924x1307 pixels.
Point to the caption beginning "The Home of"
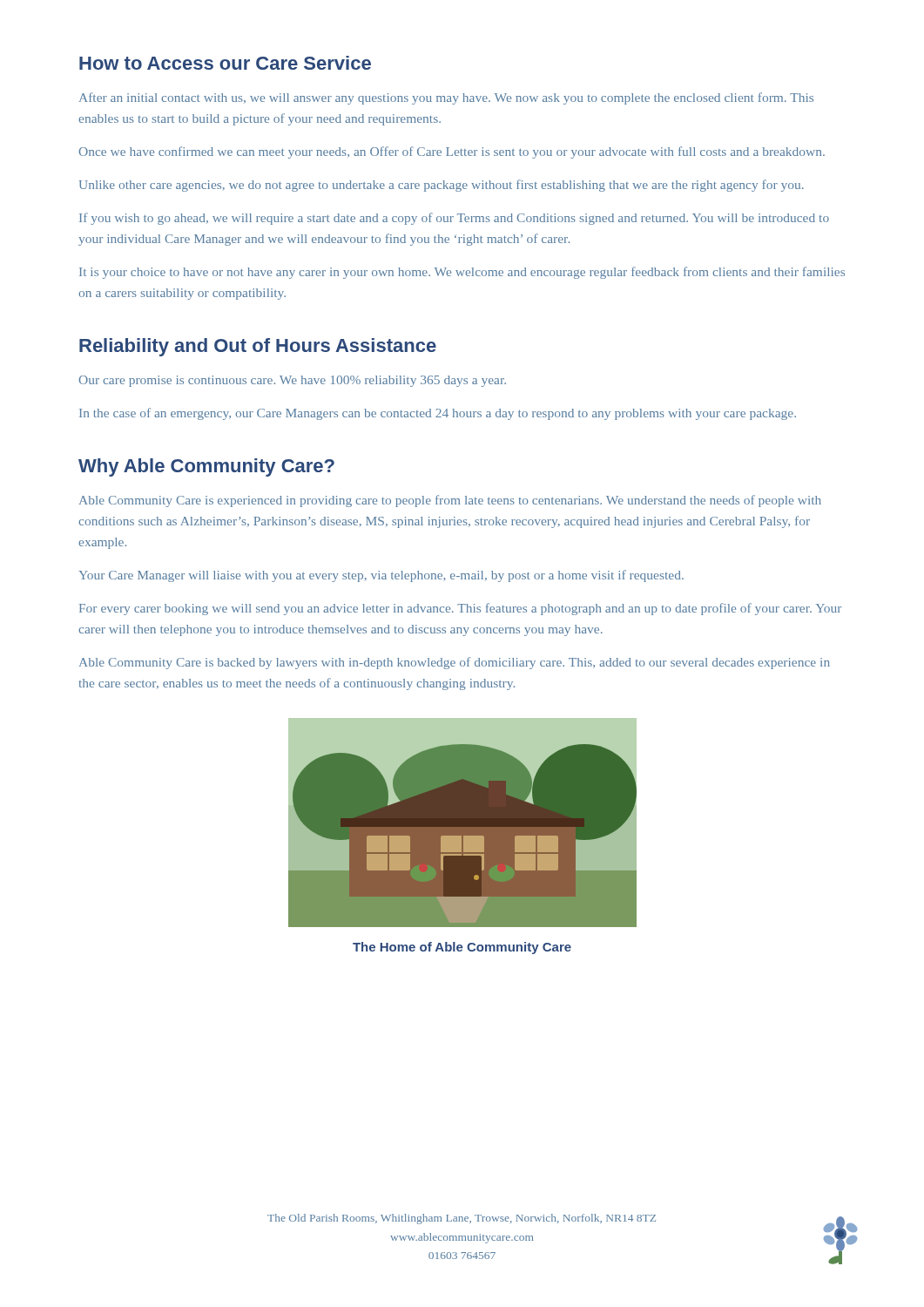(462, 947)
